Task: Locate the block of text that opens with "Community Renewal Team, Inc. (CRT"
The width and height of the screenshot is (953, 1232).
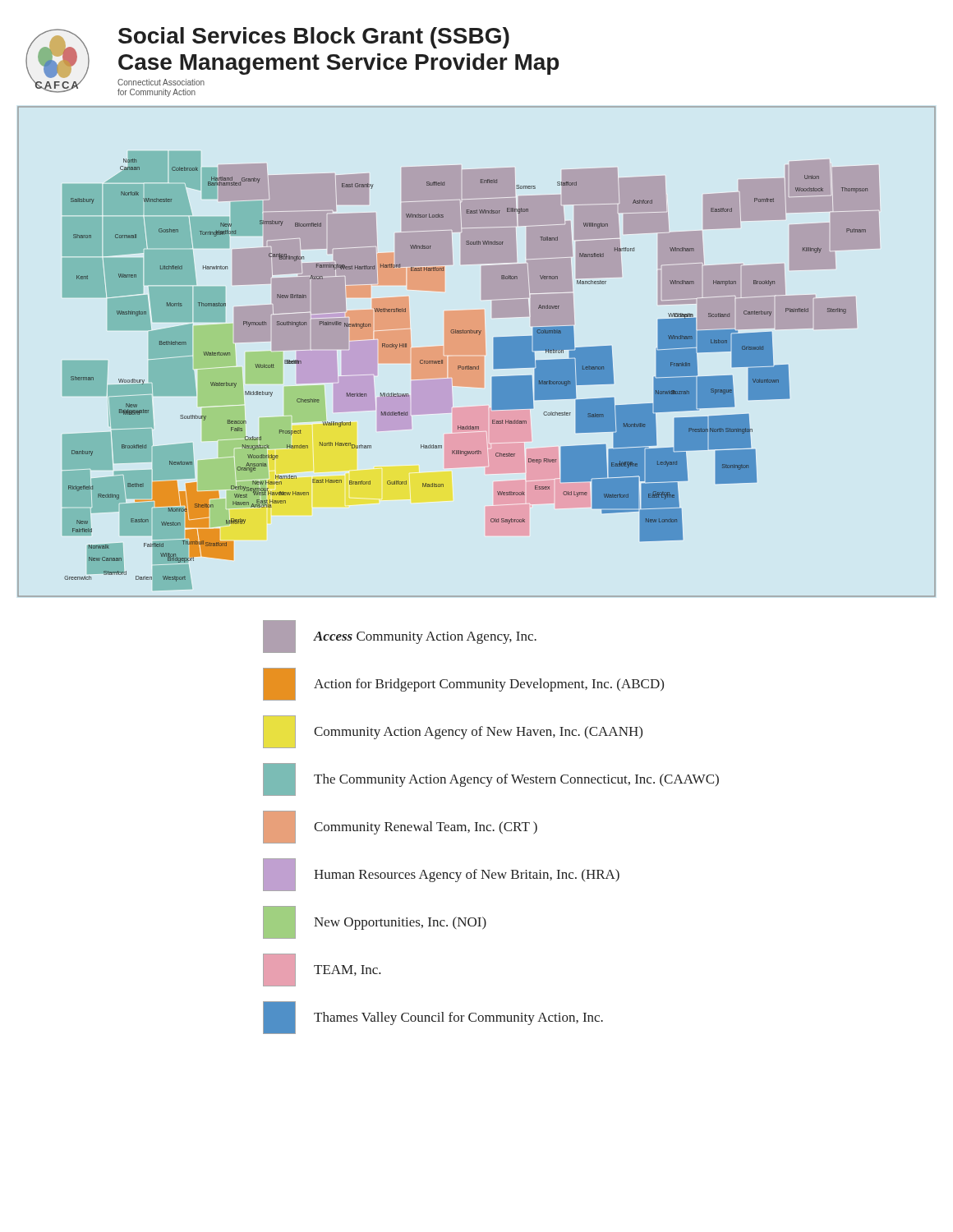Action: 400,827
